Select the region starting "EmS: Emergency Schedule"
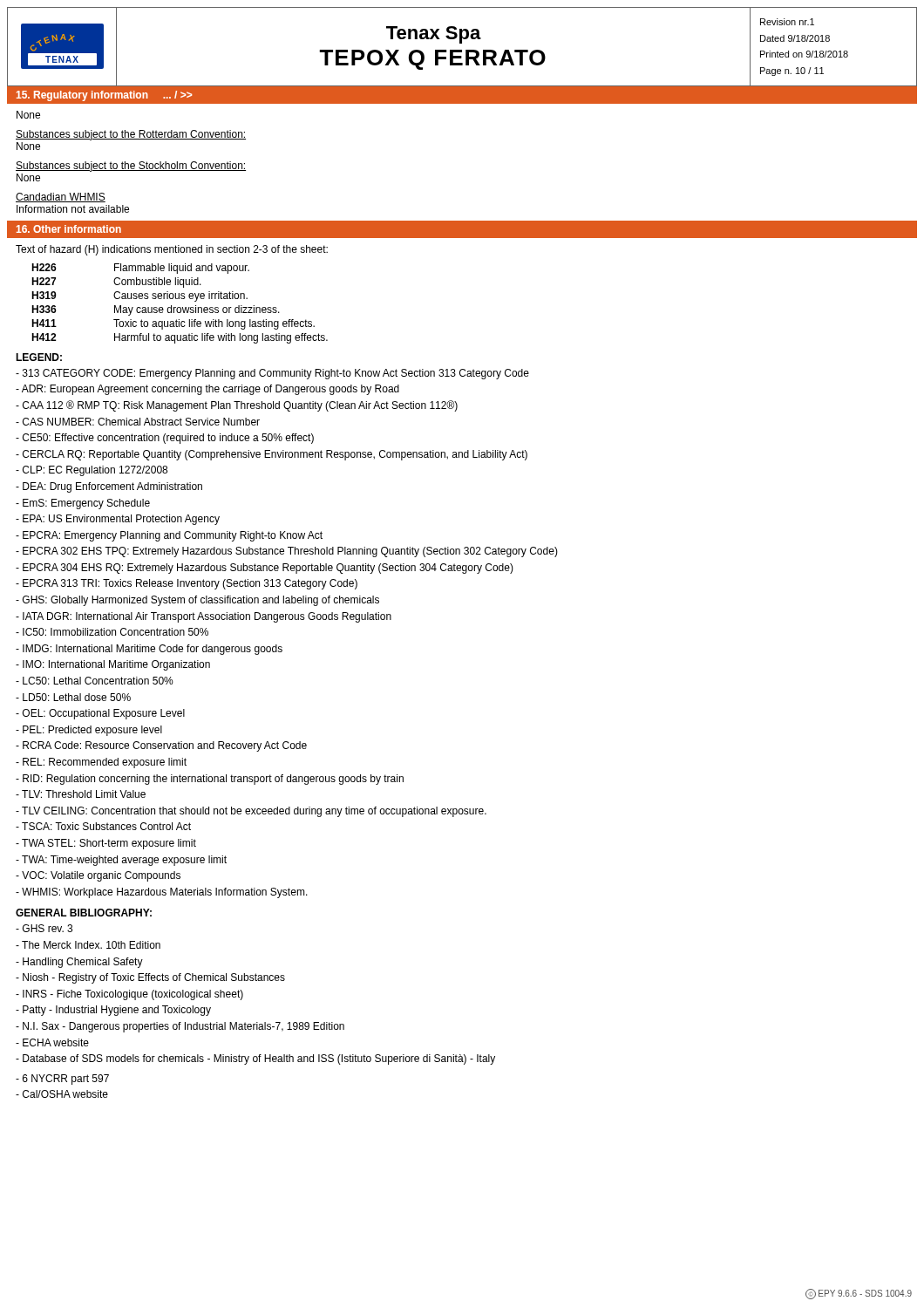Image resolution: width=924 pixels, height=1308 pixels. (83, 503)
